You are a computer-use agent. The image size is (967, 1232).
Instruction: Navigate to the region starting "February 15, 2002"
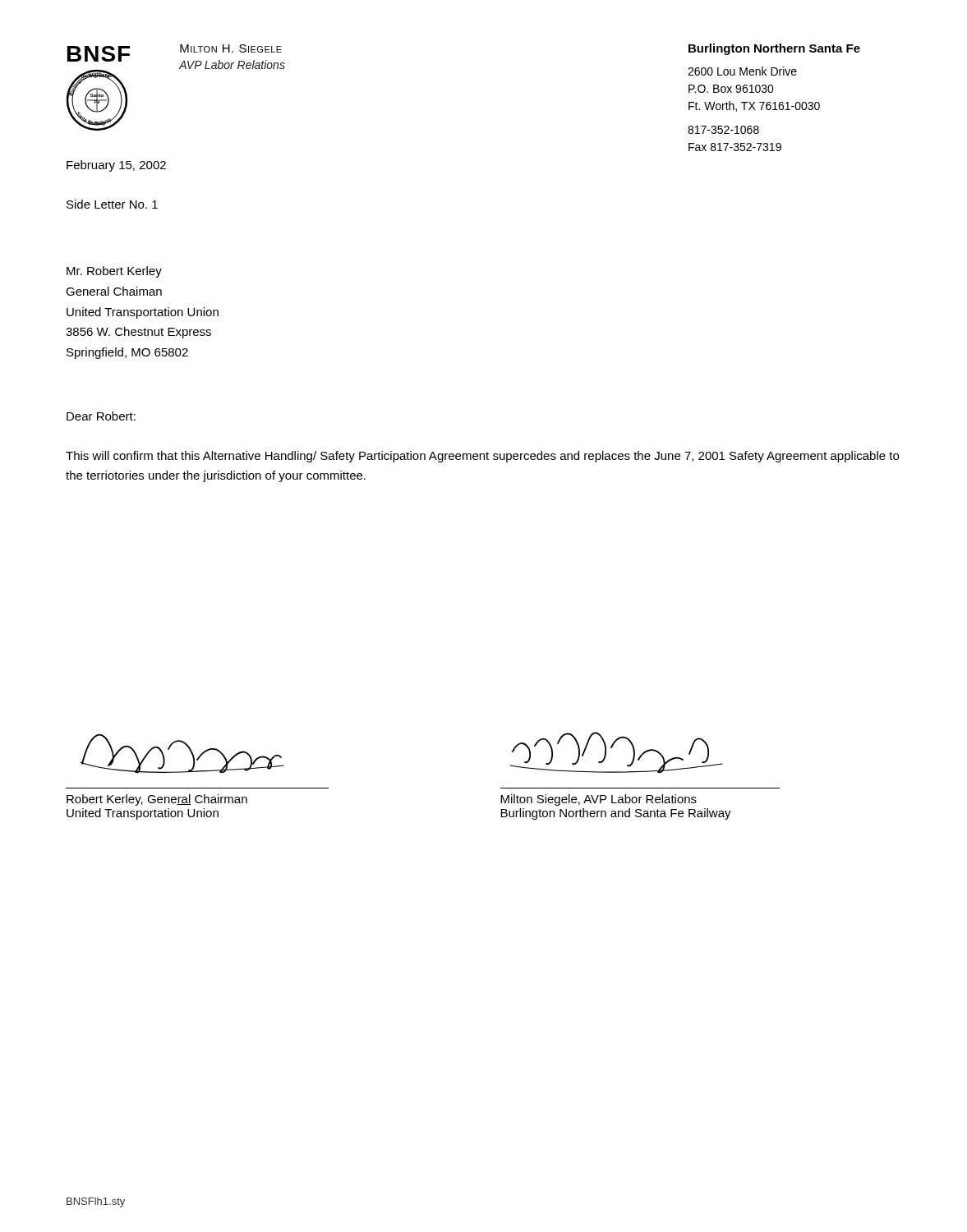(116, 165)
